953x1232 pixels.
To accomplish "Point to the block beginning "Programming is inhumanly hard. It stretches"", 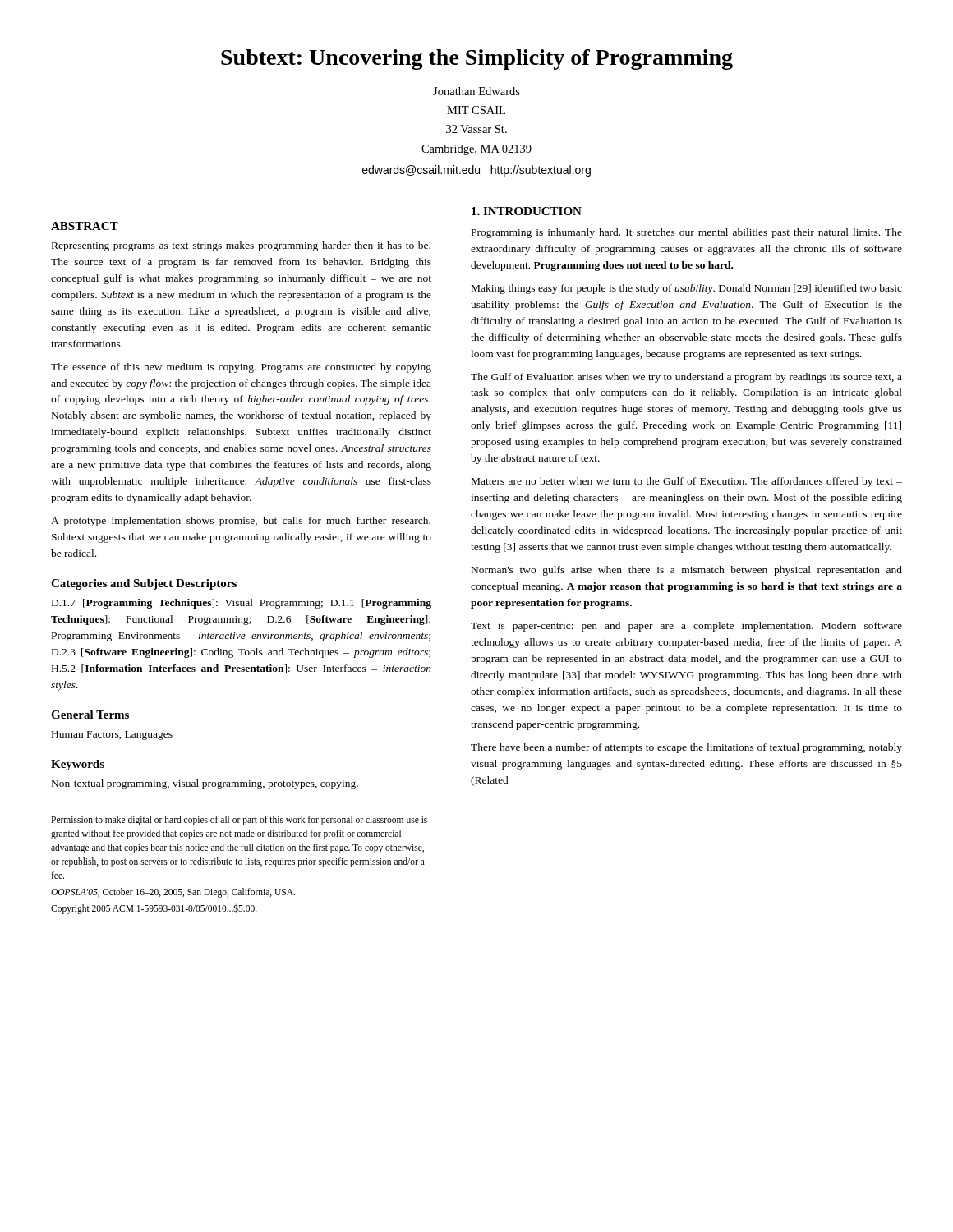I will [x=686, y=249].
